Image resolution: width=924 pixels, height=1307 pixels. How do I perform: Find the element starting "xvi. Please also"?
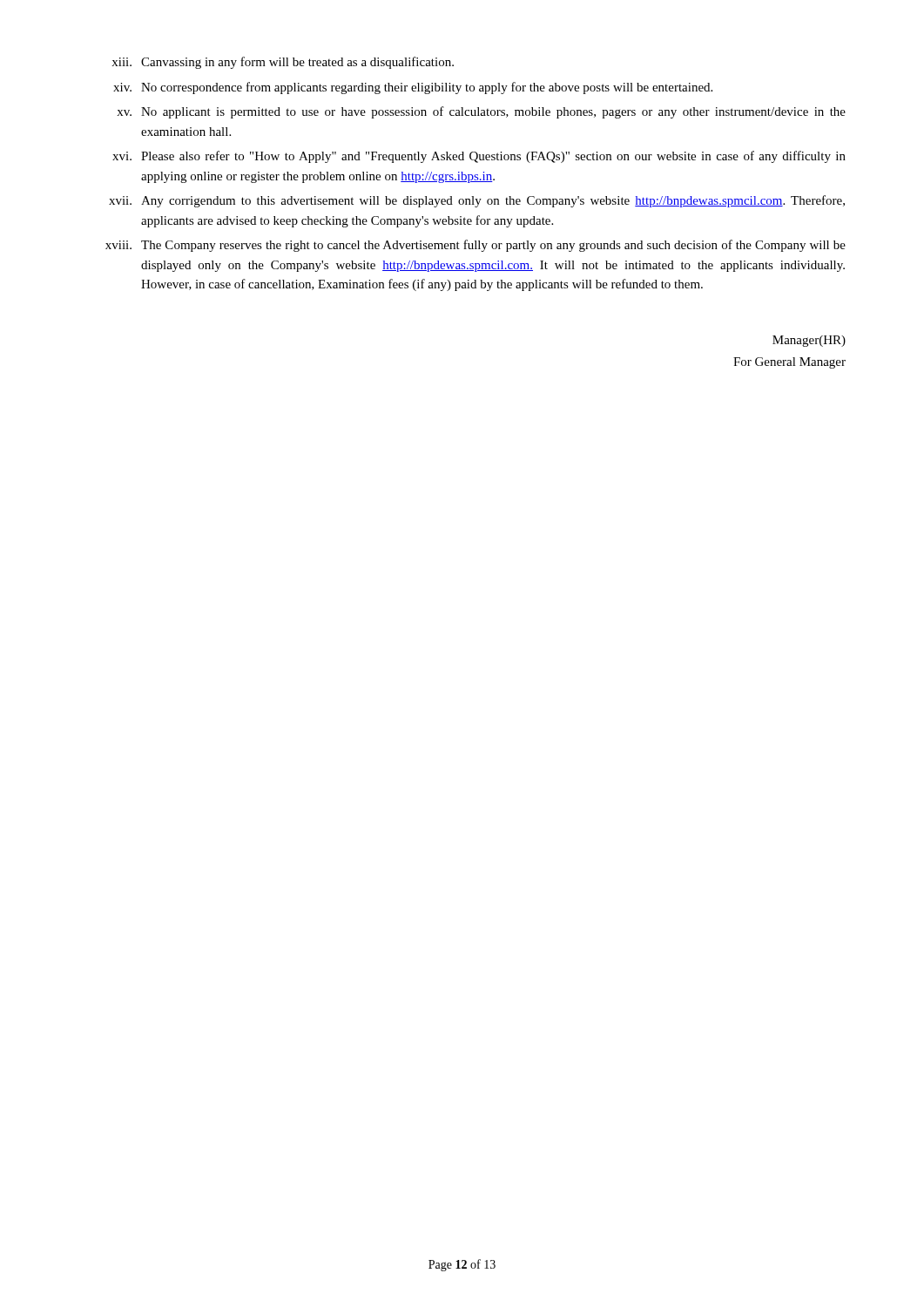click(x=462, y=166)
